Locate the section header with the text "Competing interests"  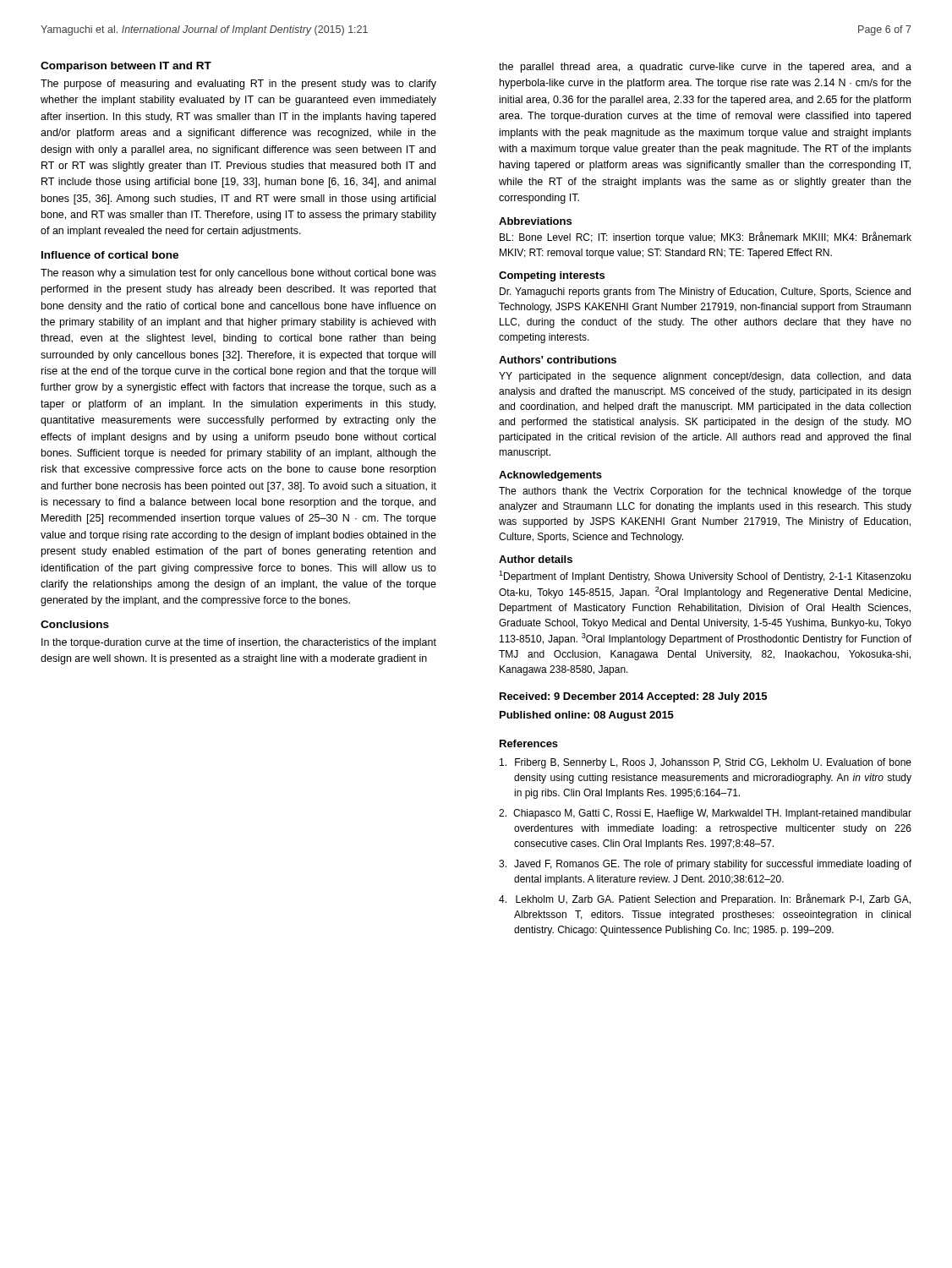tap(552, 275)
